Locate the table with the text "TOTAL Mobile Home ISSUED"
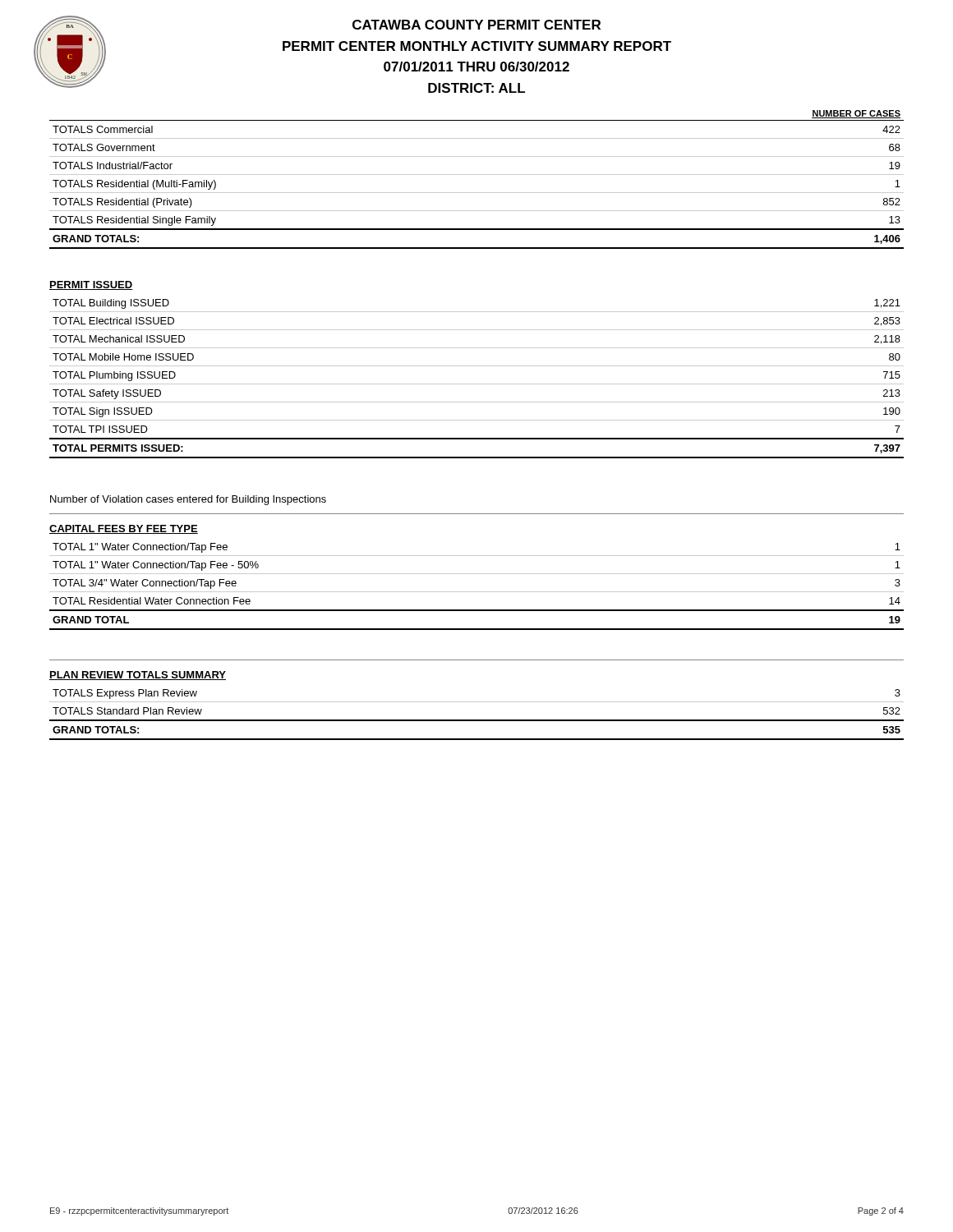This screenshot has height=1232, width=953. [x=476, y=376]
